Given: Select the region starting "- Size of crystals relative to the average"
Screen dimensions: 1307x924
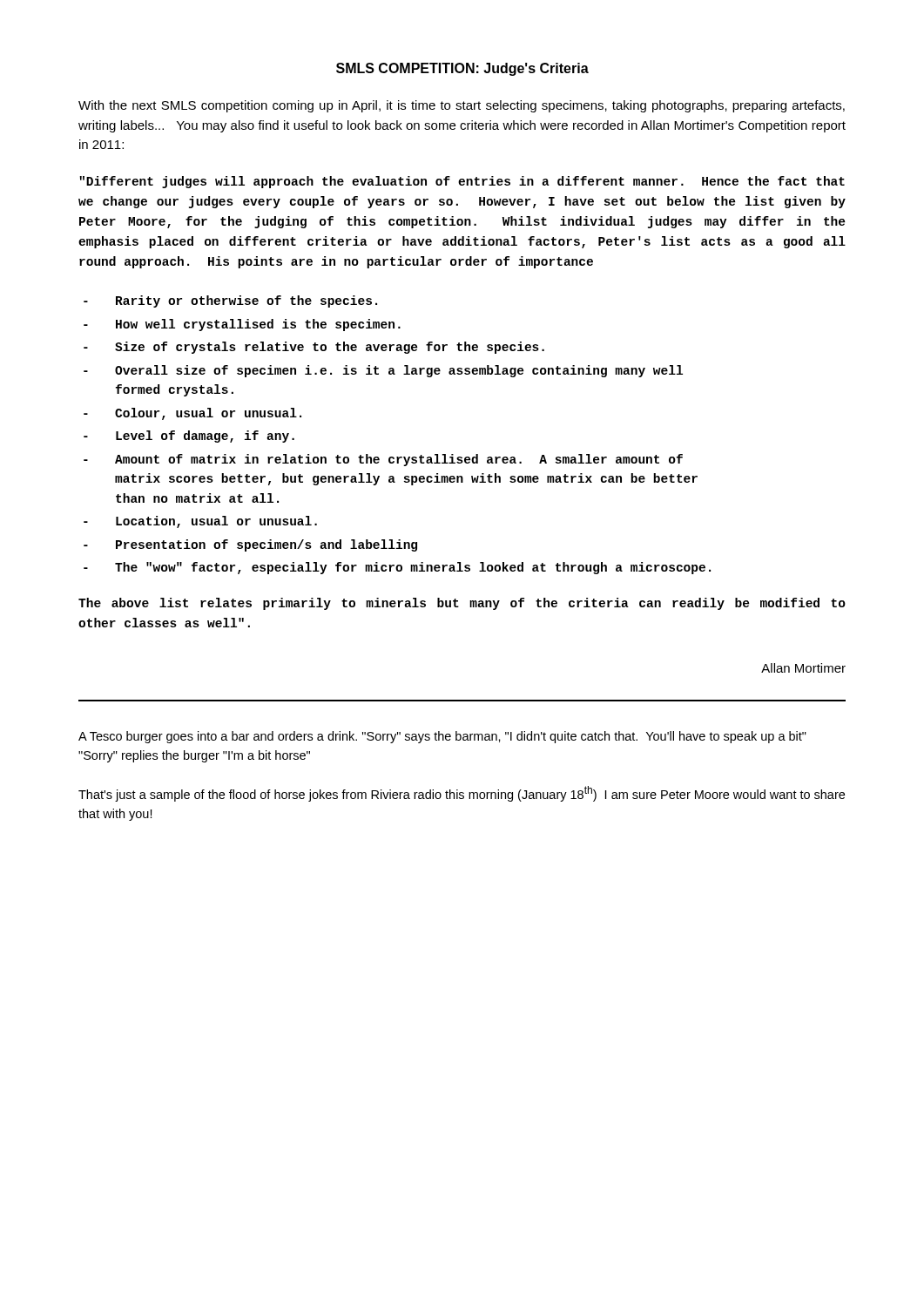Looking at the screenshot, I should tap(462, 348).
